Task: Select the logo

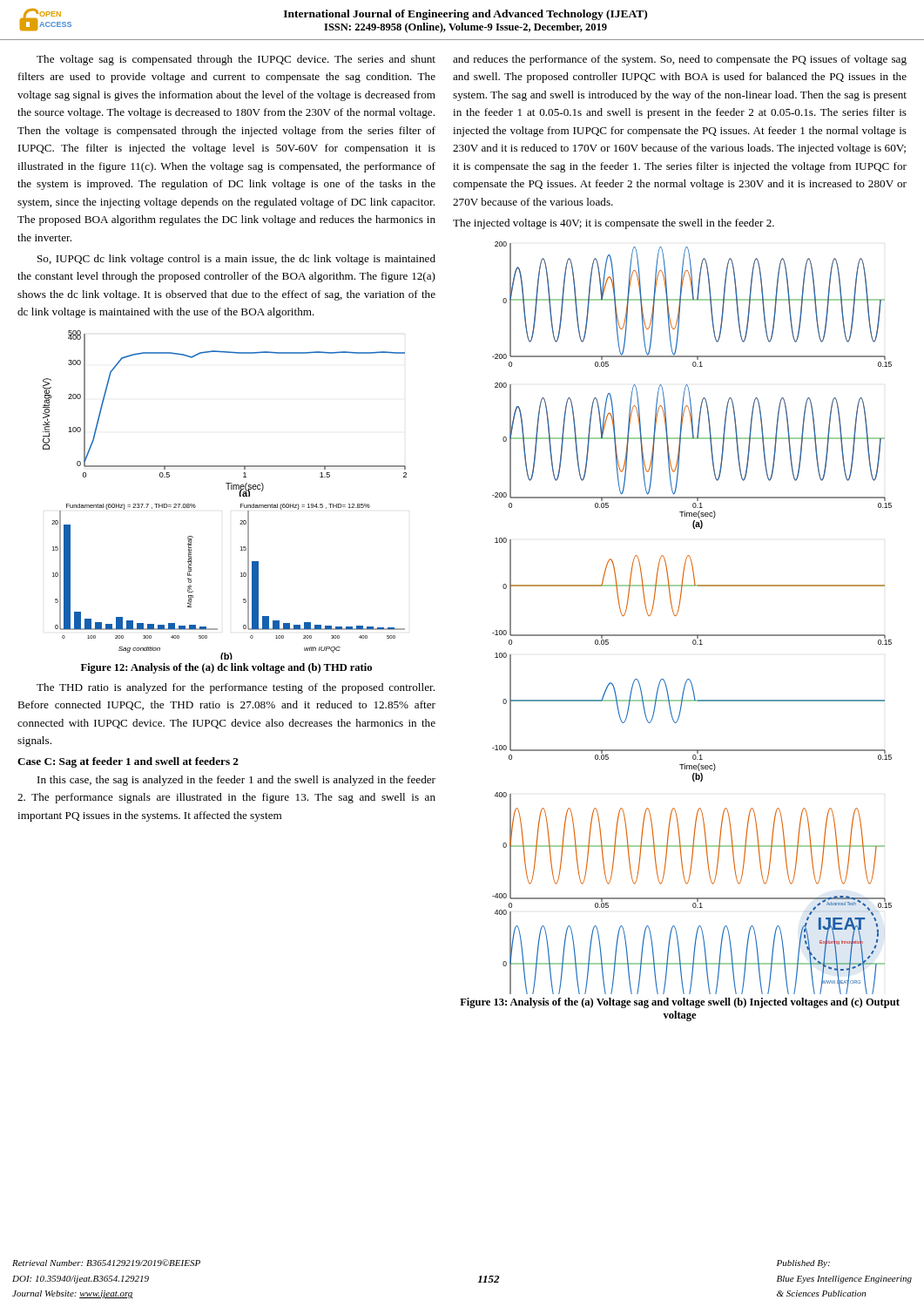Action: click(841, 937)
